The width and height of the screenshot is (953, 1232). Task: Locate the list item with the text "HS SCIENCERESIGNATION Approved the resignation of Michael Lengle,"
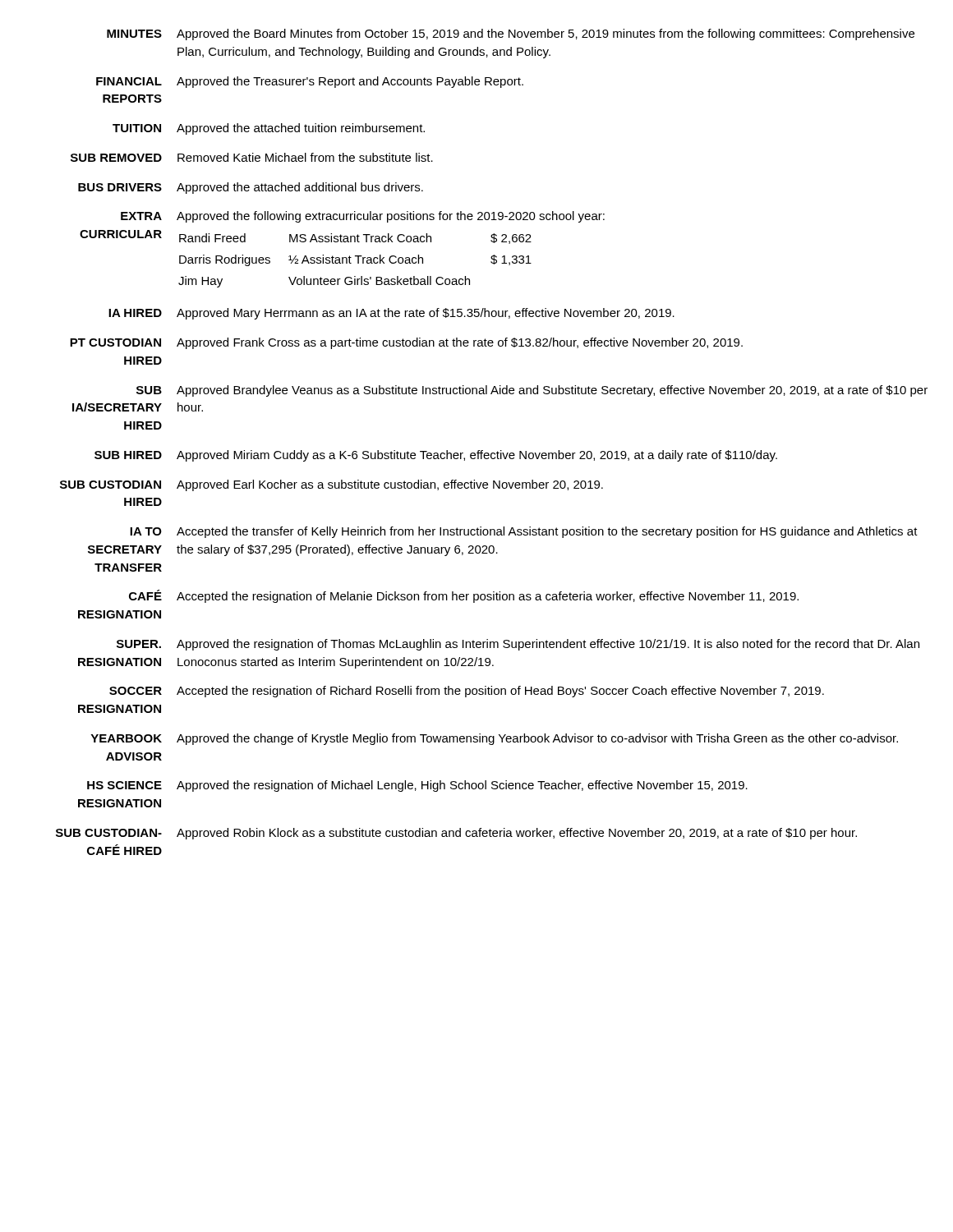point(476,794)
